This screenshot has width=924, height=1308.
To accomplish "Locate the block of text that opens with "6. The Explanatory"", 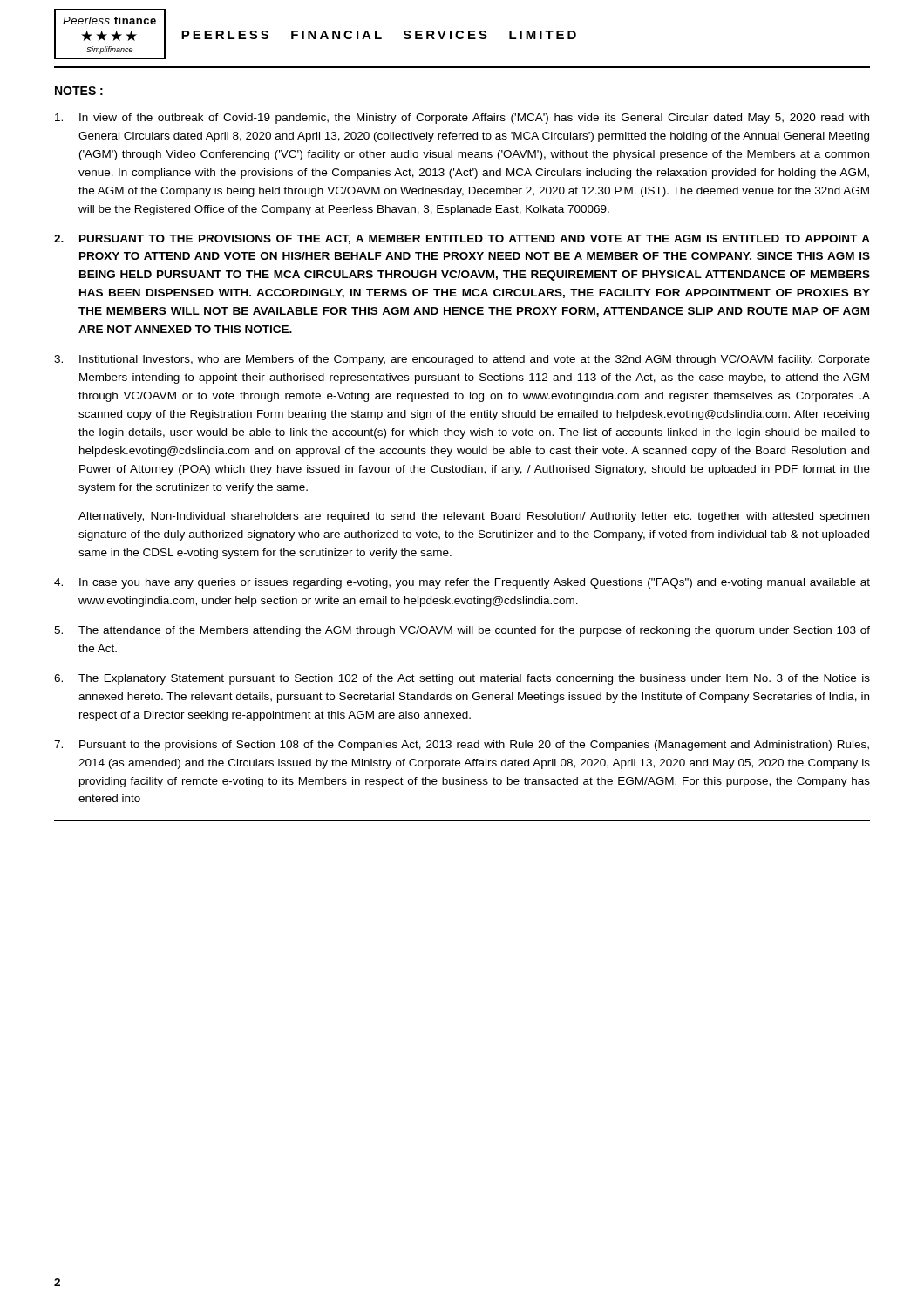I will coord(462,697).
